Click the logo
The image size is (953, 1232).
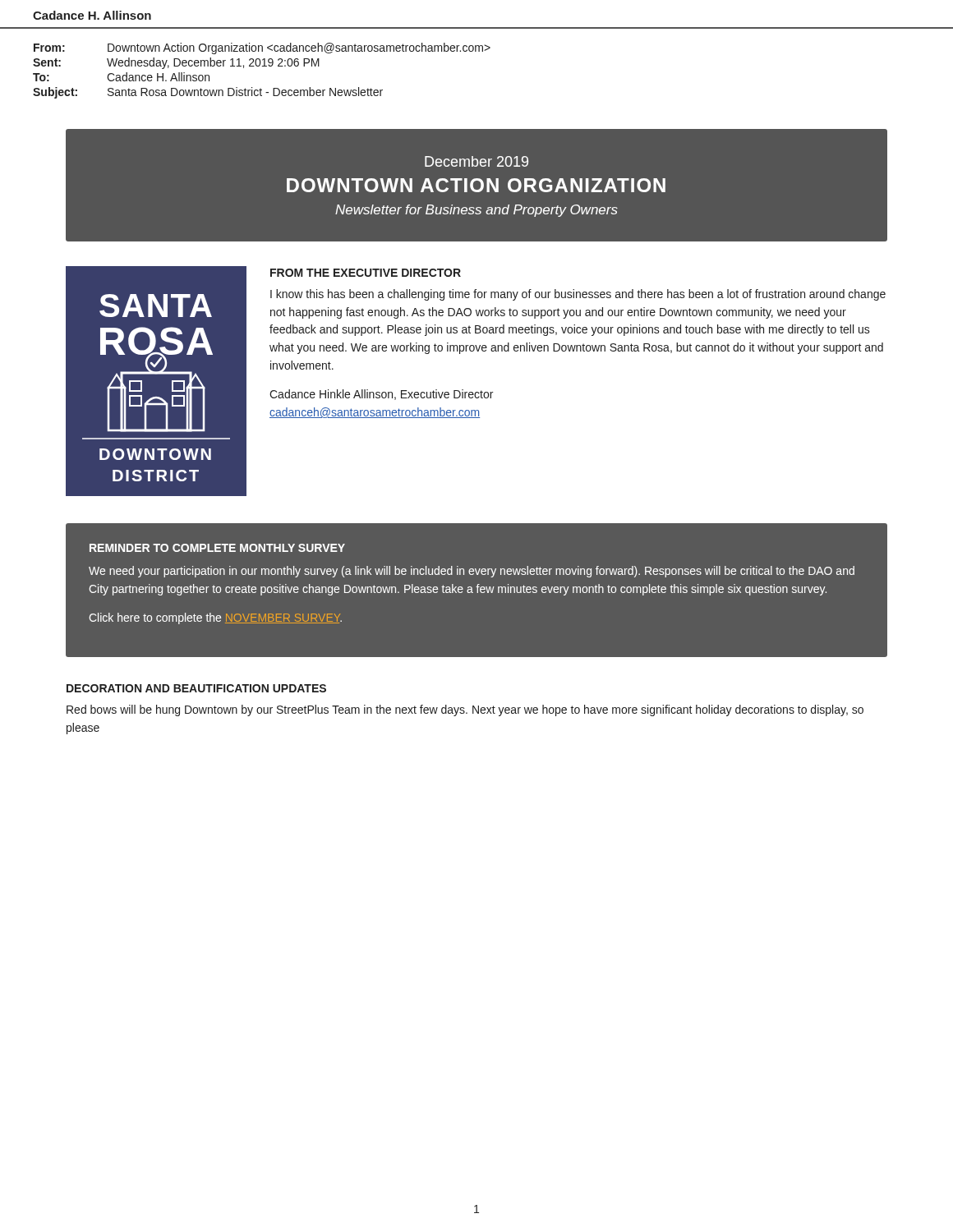click(x=156, y=382)
